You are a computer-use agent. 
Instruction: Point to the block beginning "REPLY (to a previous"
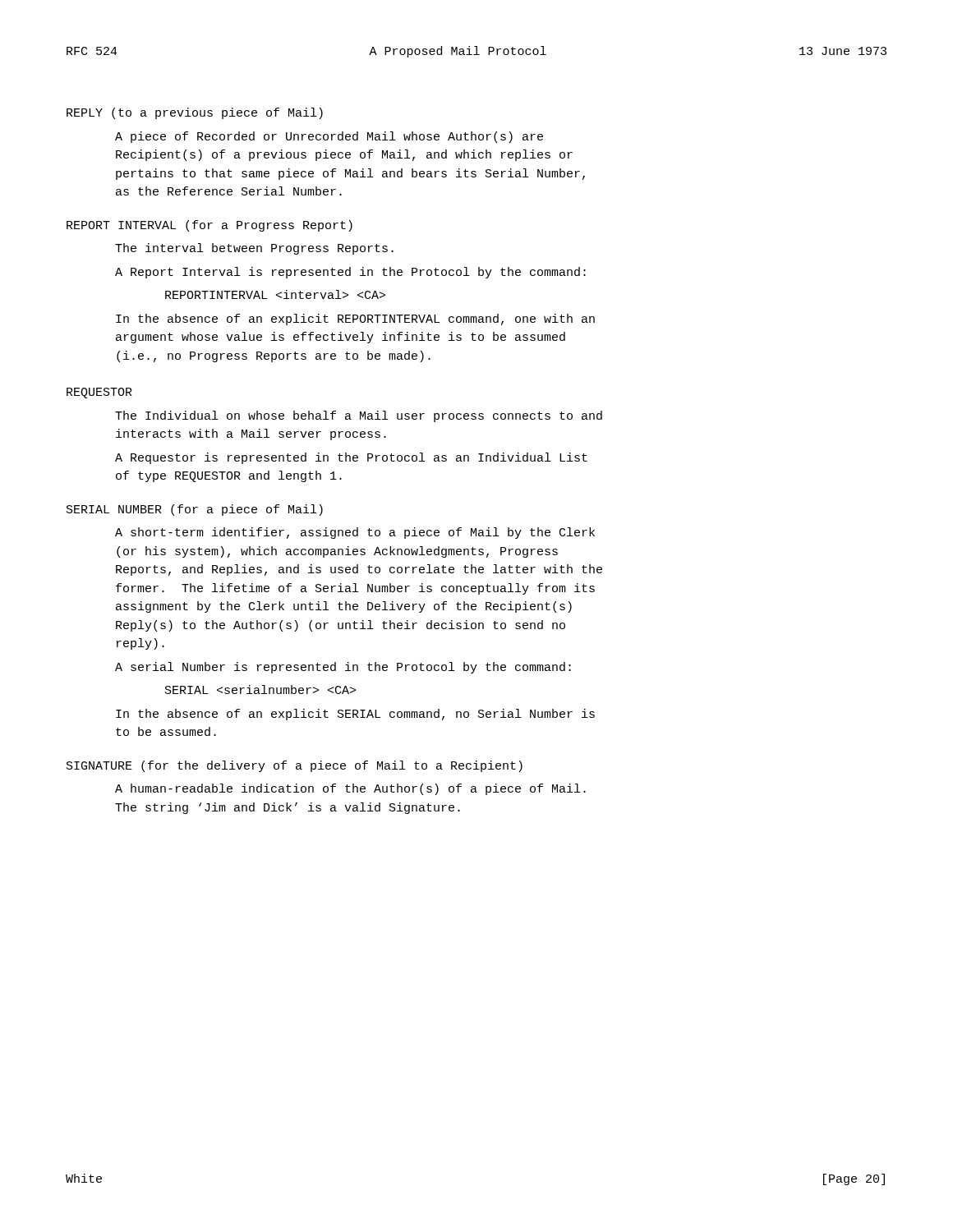[x=195, y=114]
